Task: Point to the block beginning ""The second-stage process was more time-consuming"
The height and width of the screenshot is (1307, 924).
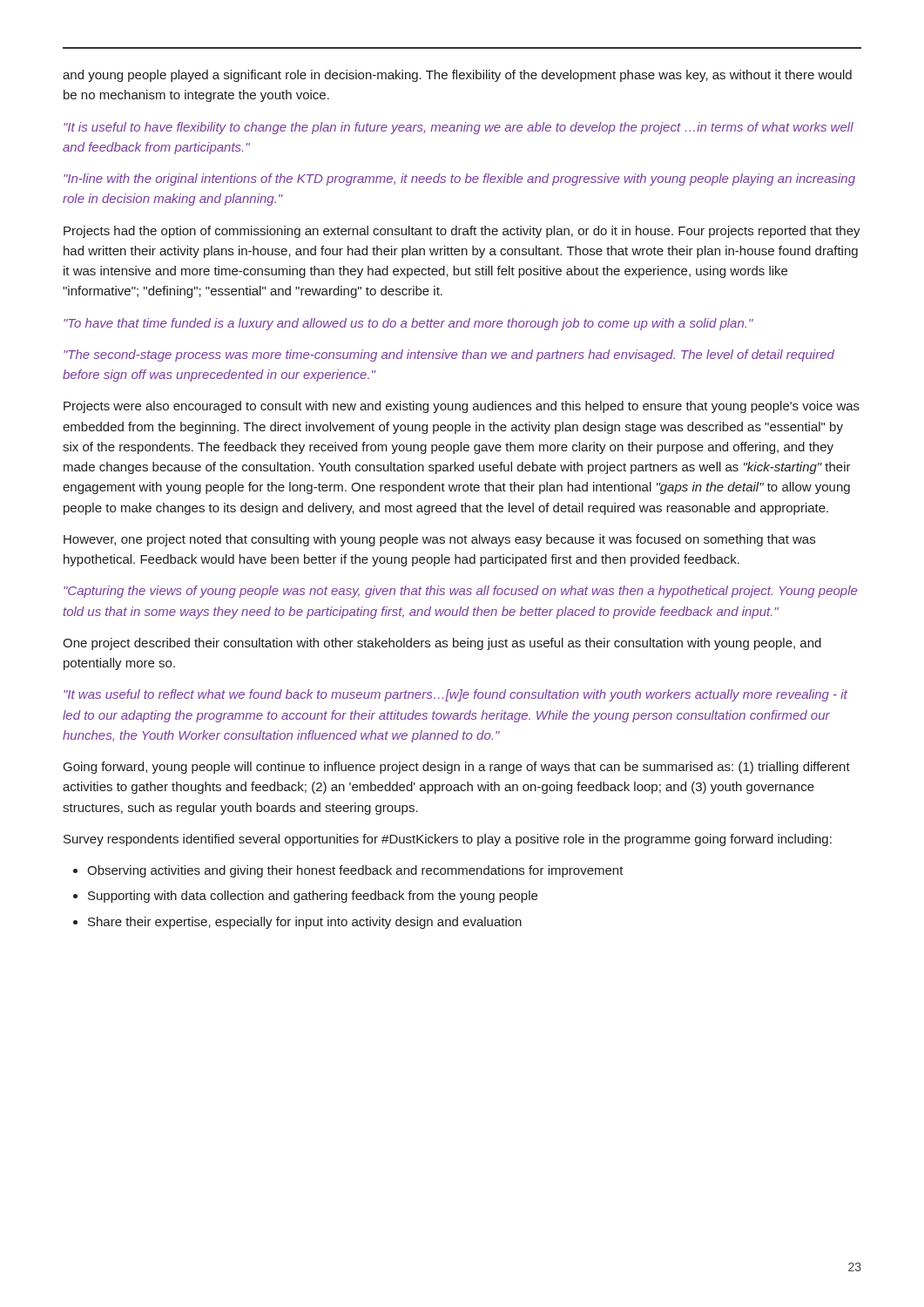Action: click(x=448, y=364)
